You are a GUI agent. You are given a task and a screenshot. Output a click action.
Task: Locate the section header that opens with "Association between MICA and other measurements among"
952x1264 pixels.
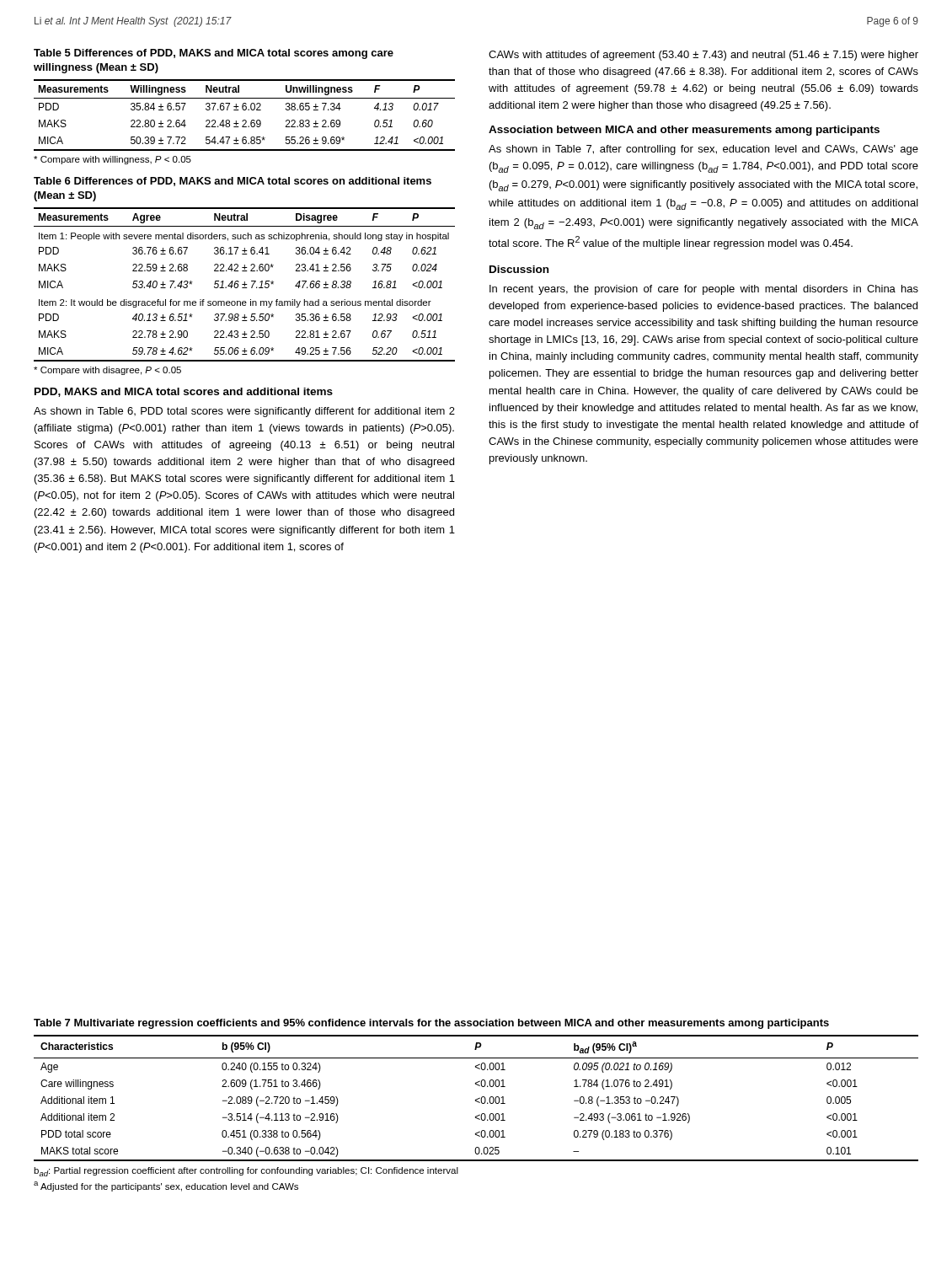tap(684, 129)
